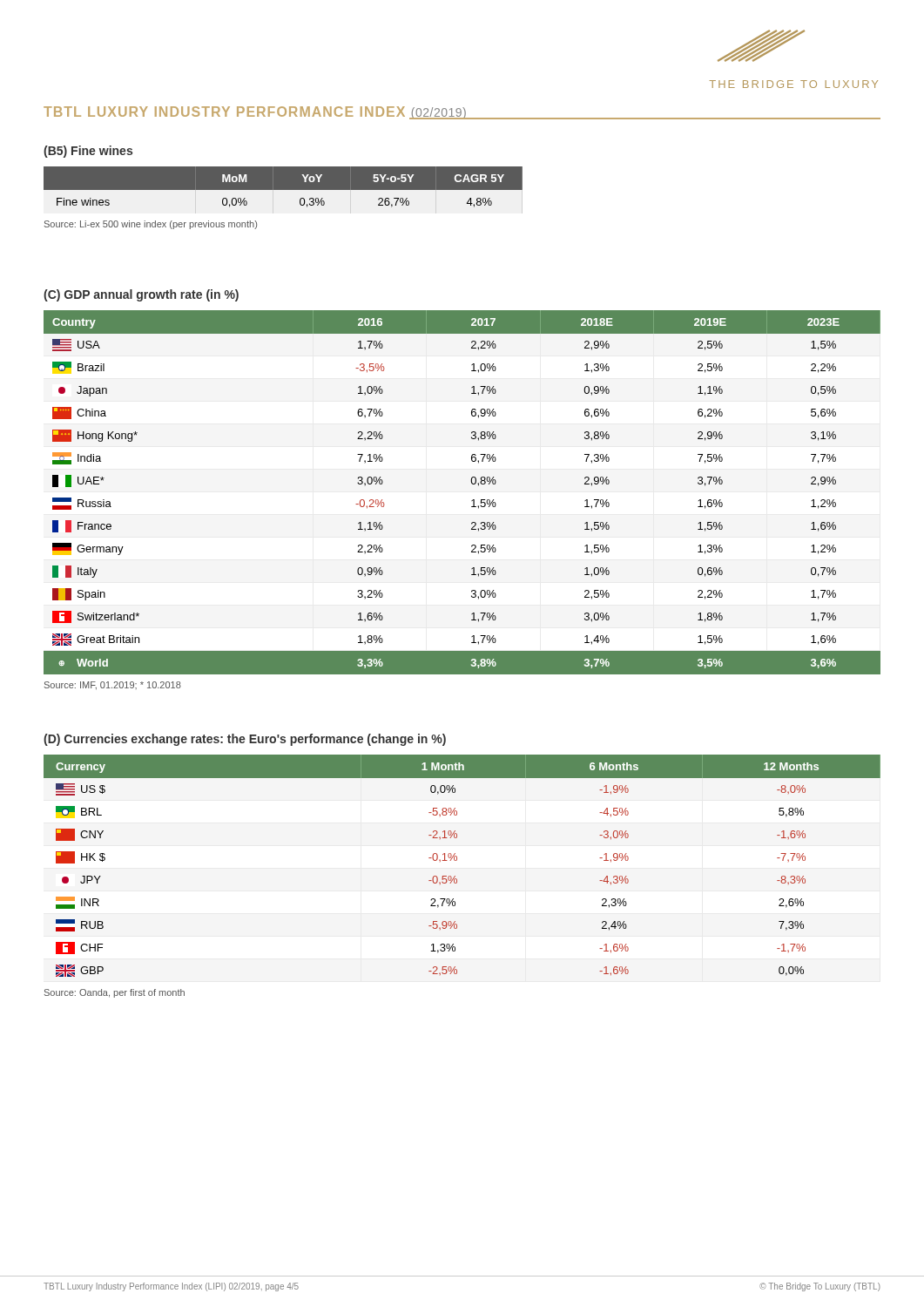Select a logo
Screen dimensions: 1307x924
pyautogui.click(x=795, y=58)
